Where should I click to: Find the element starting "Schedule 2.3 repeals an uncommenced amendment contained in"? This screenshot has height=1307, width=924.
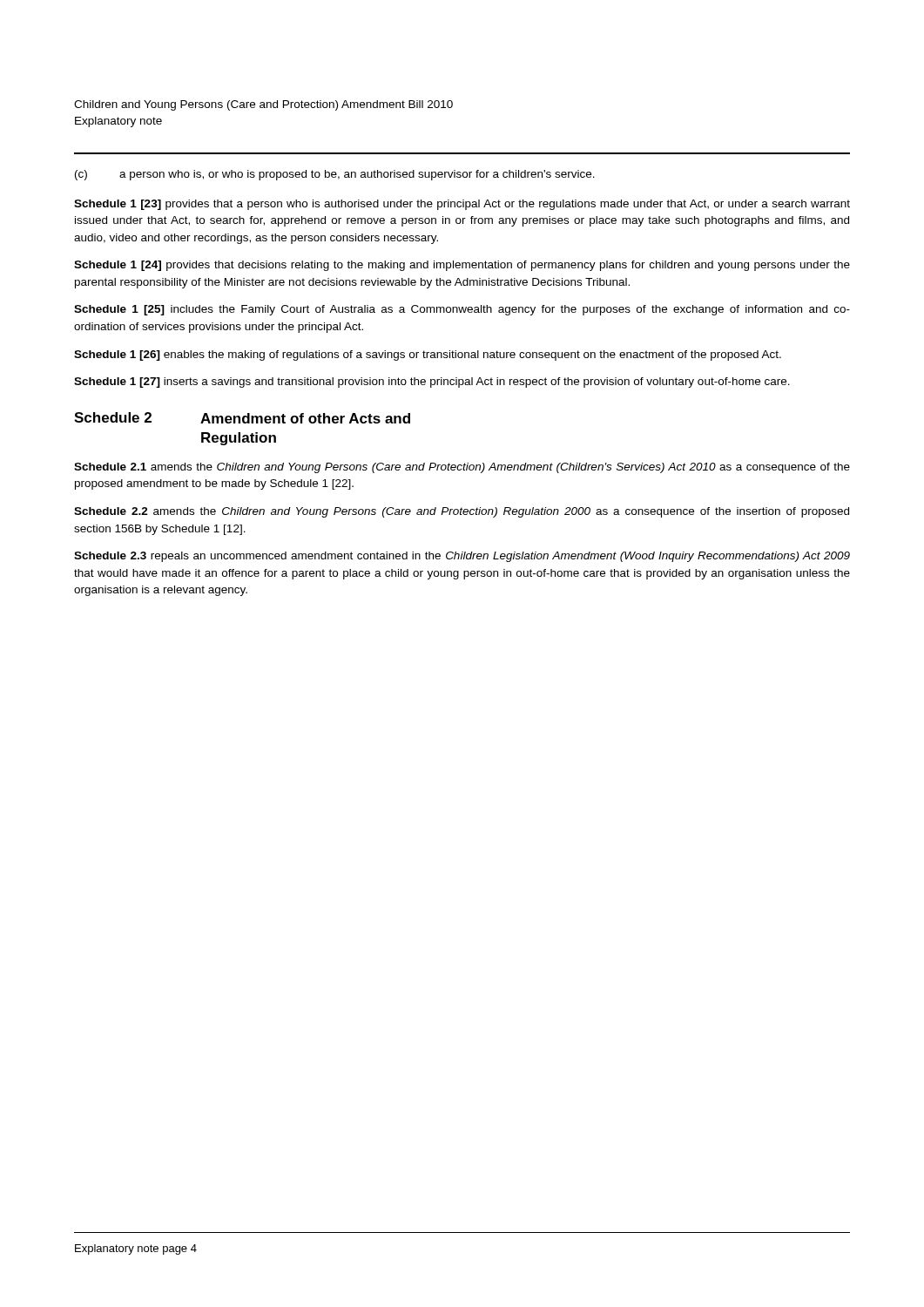pos(462,573)
